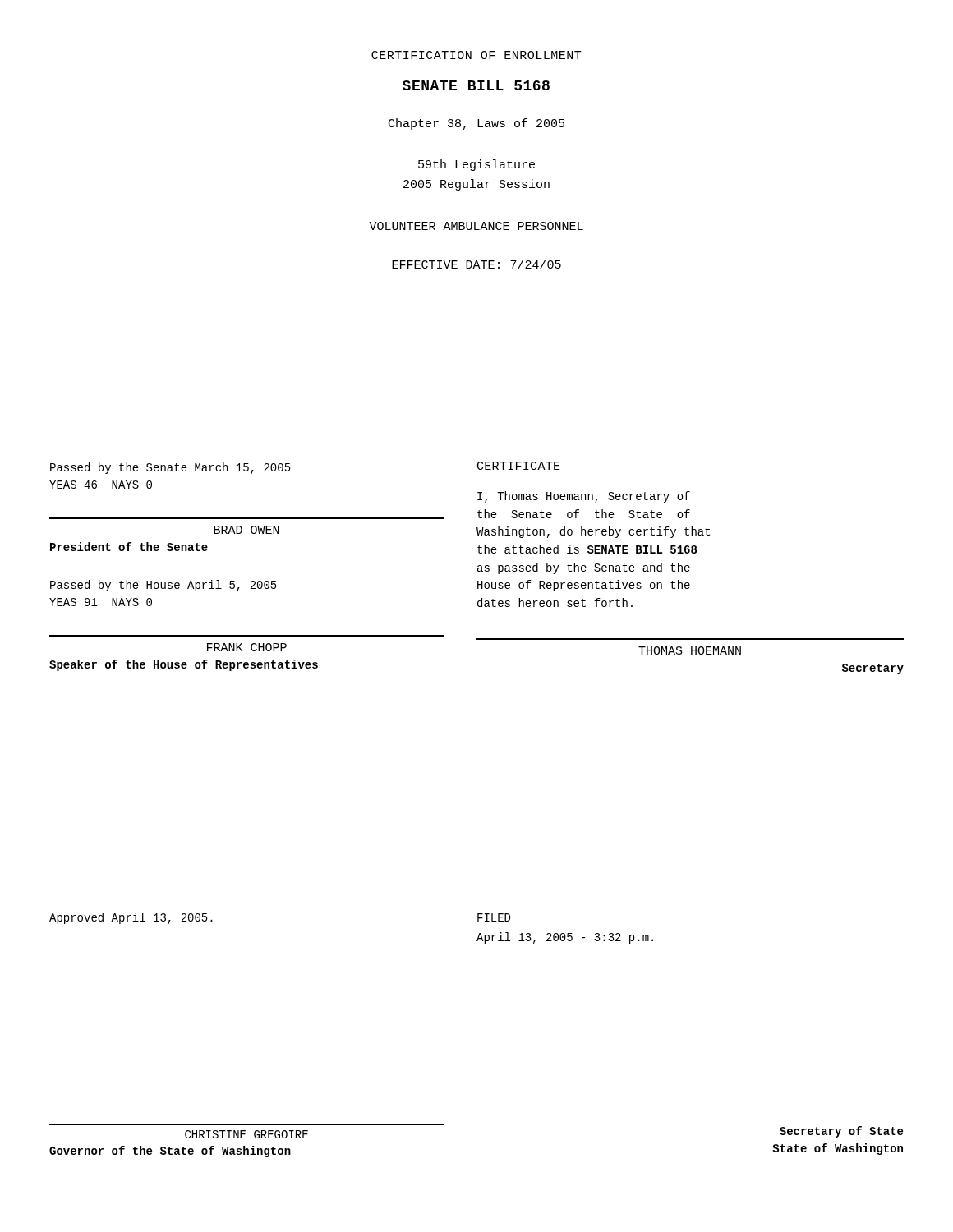
Task: Locate the block of text that opens with "59th Legislature 2005 Regular"
Action: (x=476, y=175)
